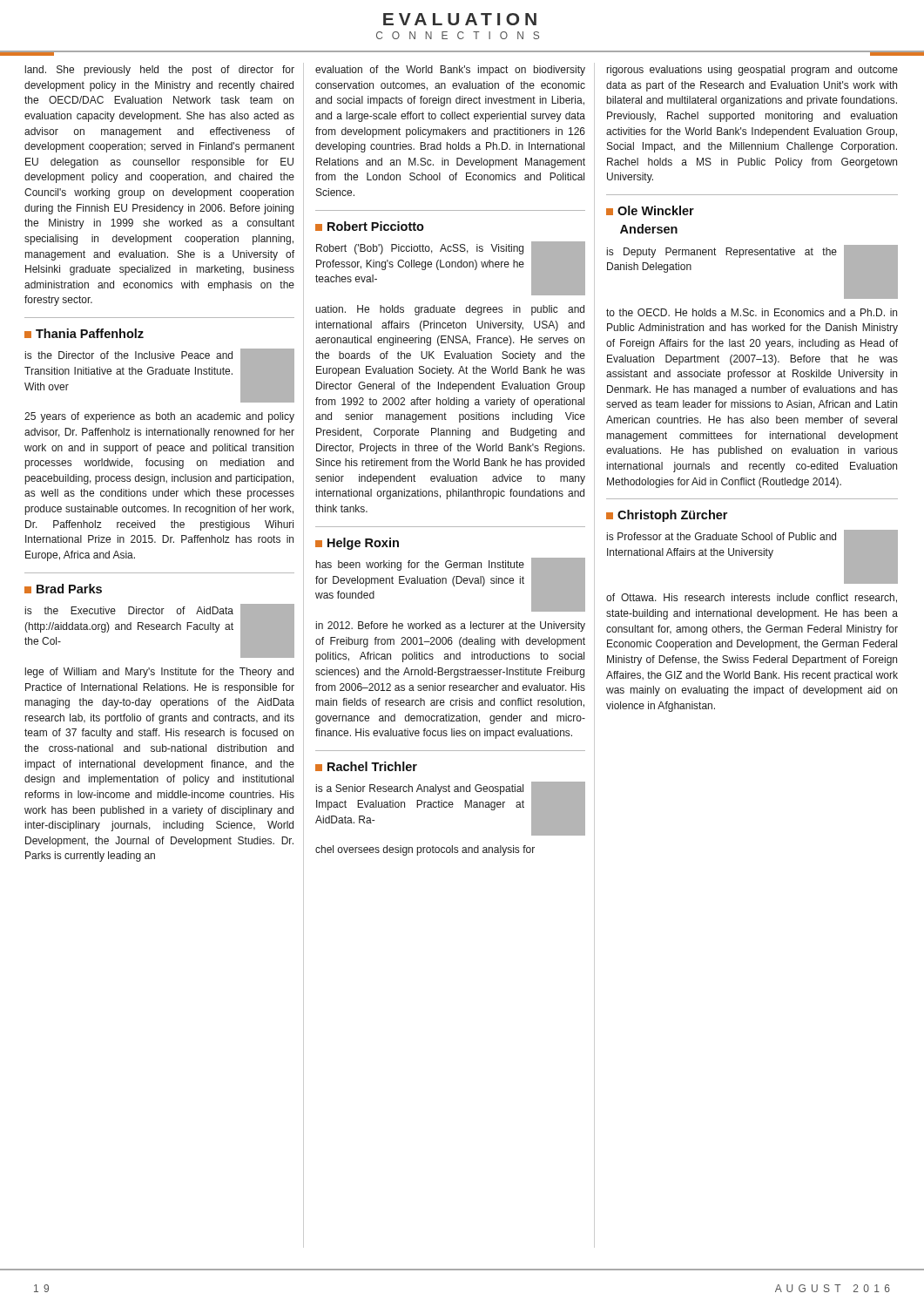Locate the block of text that opens with "evaluation of the"
The width and height of the screenshot is (924, 1307).
point(450,132)
